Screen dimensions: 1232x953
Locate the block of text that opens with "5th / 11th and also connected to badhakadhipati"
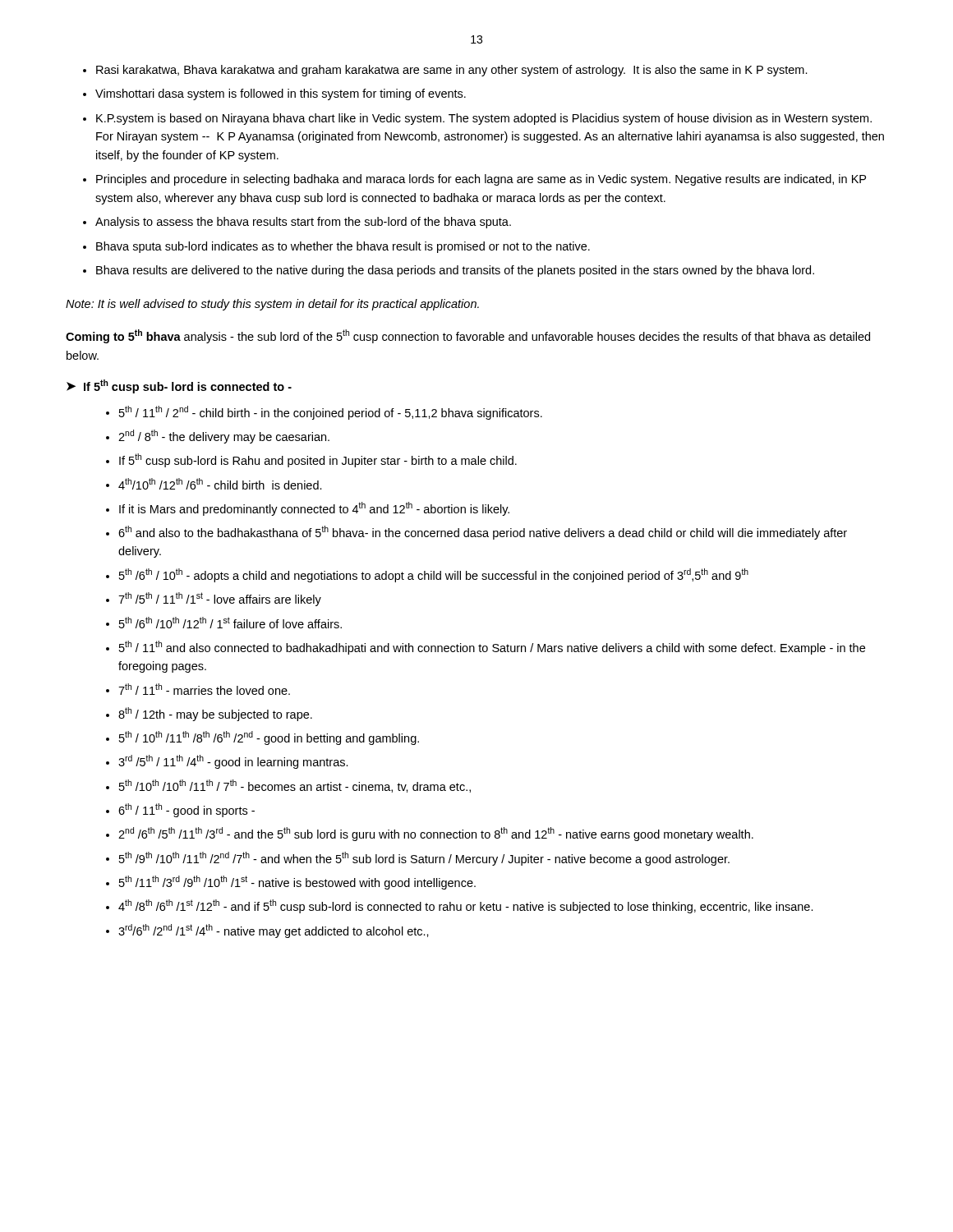503,657
